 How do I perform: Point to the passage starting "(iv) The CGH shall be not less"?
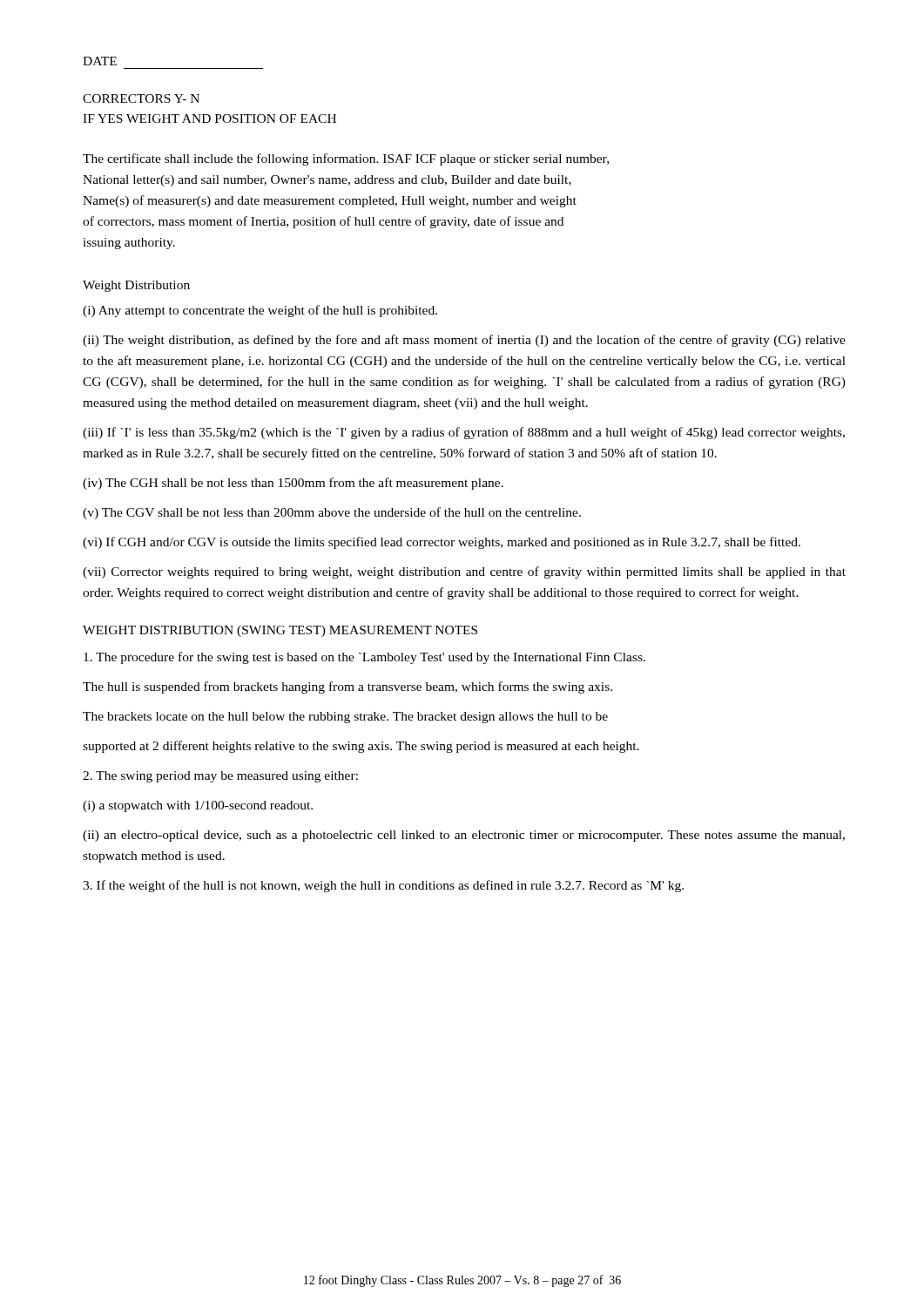click(293, 482)
